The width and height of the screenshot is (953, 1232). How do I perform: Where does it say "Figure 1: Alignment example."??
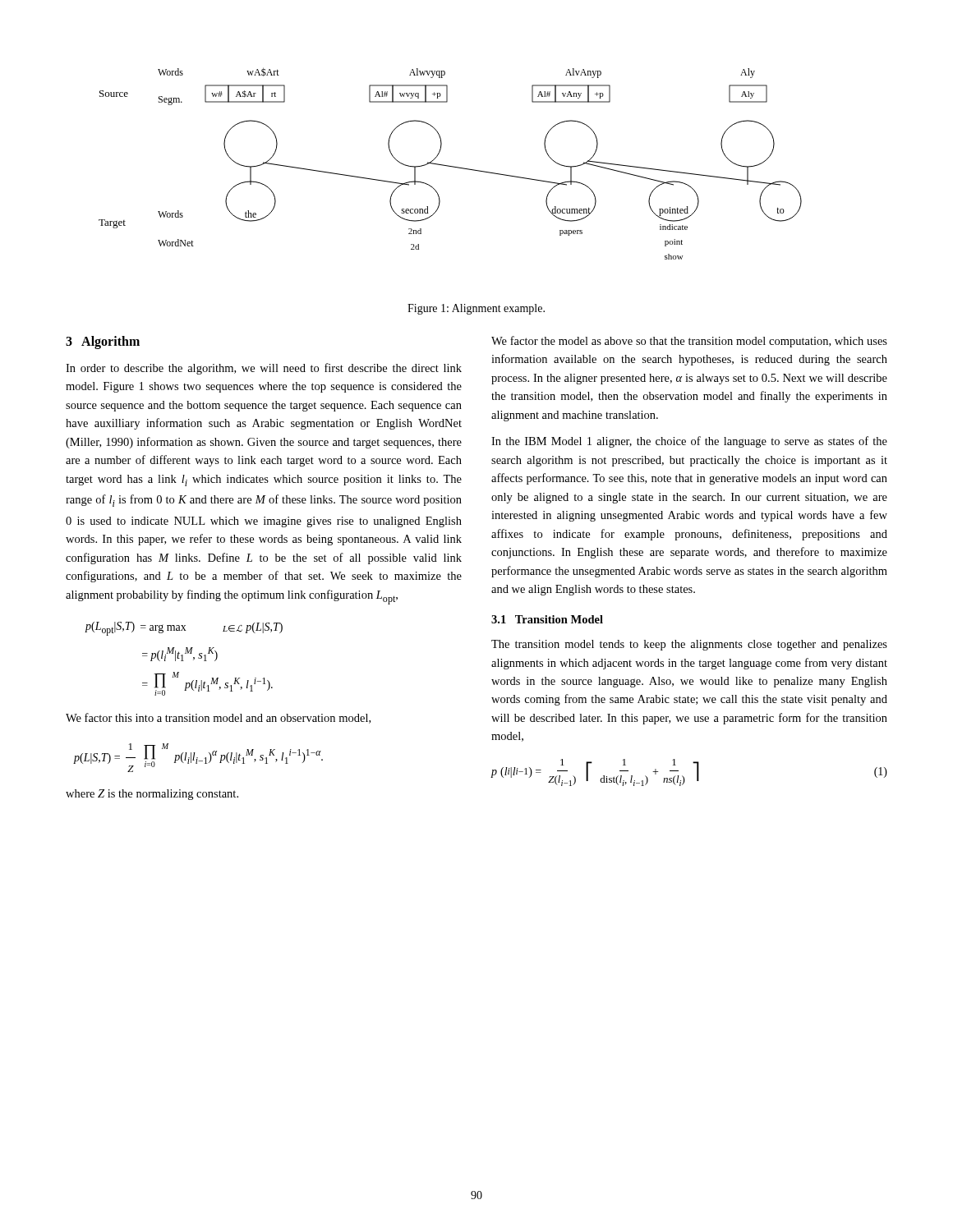476,308
